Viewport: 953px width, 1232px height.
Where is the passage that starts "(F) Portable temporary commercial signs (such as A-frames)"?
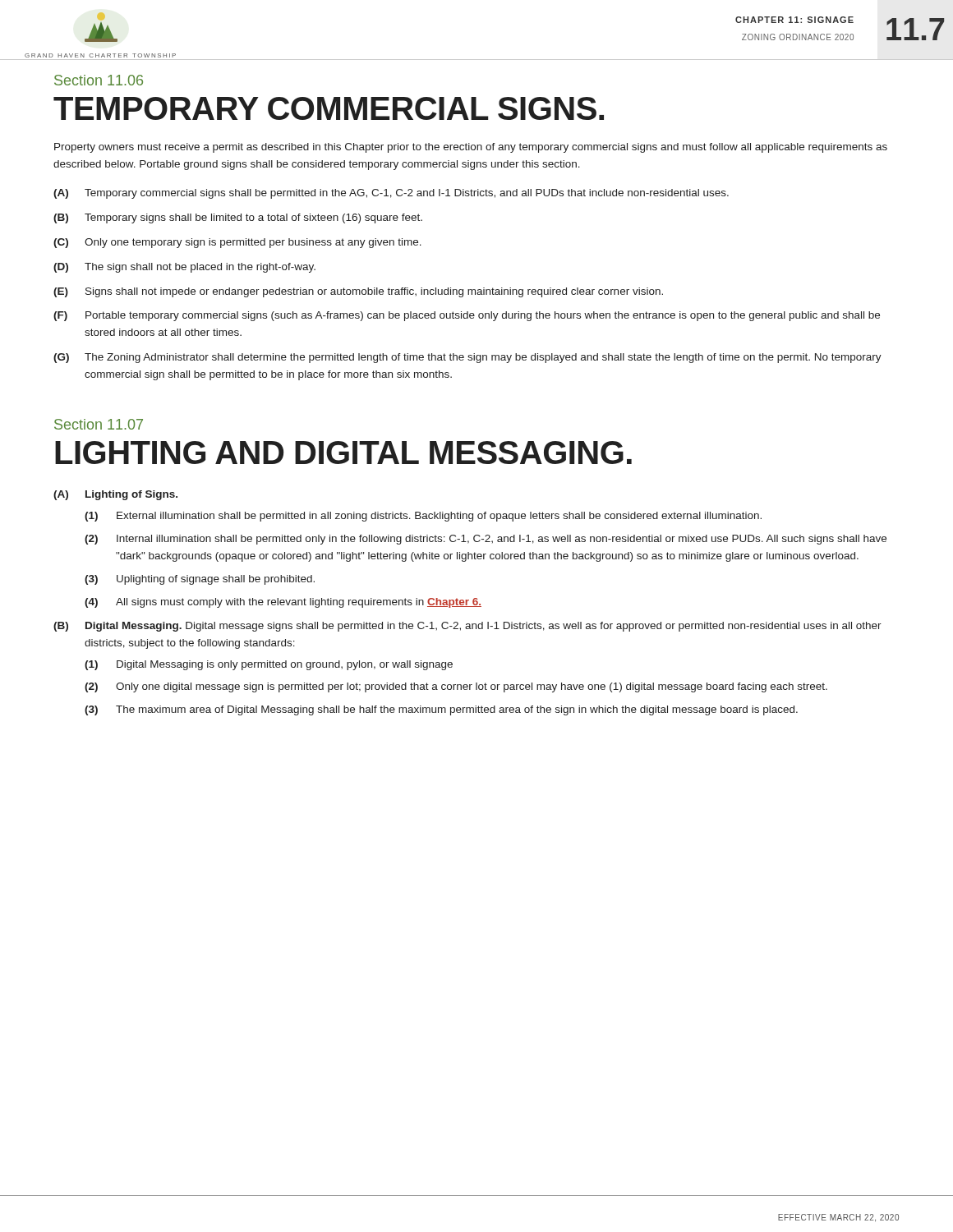click(x=476, y=325)
